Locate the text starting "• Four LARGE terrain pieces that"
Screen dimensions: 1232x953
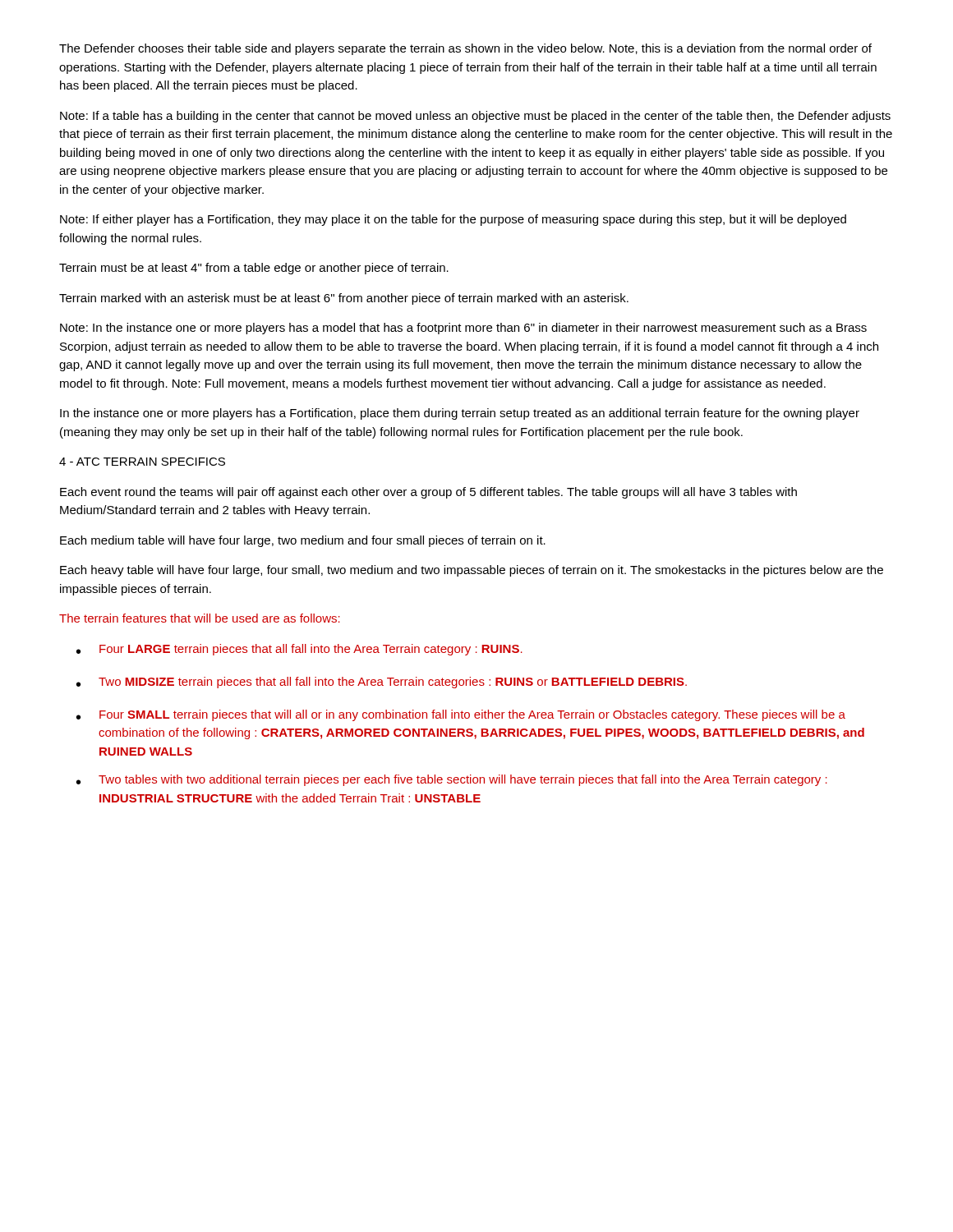pyautogui.click(x=476, y=651)
